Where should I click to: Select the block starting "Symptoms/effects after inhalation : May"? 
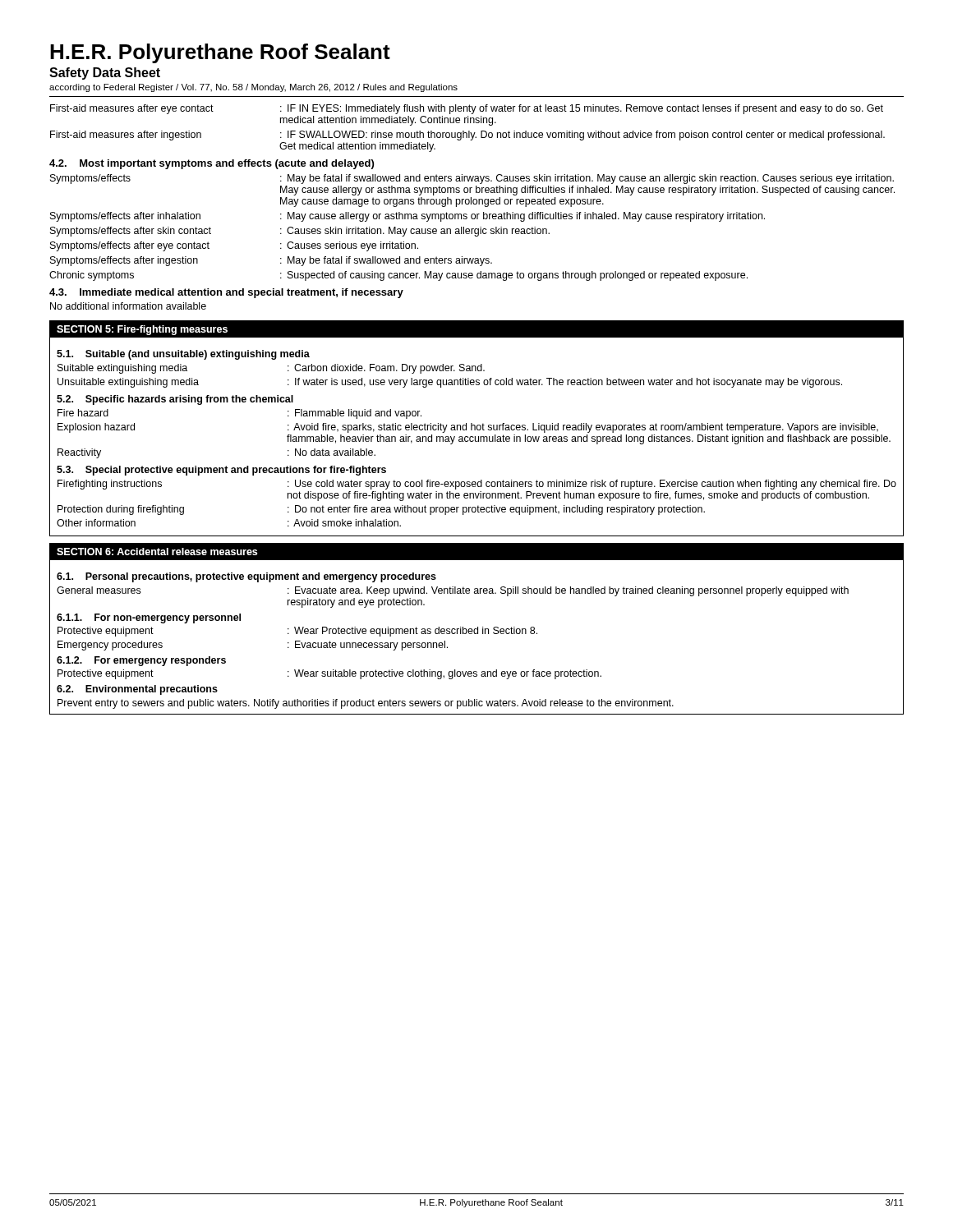point(476,216)
